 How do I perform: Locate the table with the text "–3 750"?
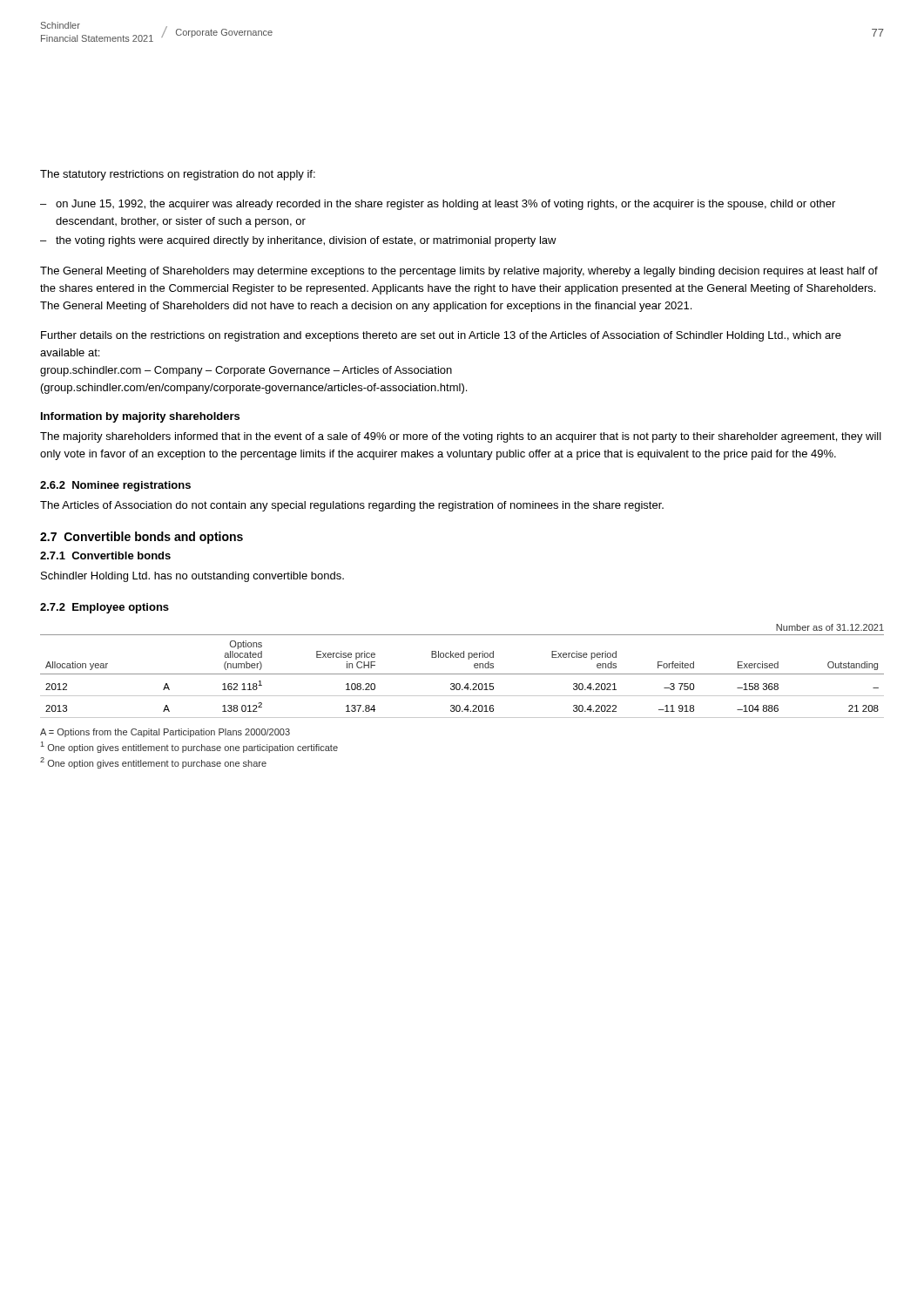click(x=462, y=670)
